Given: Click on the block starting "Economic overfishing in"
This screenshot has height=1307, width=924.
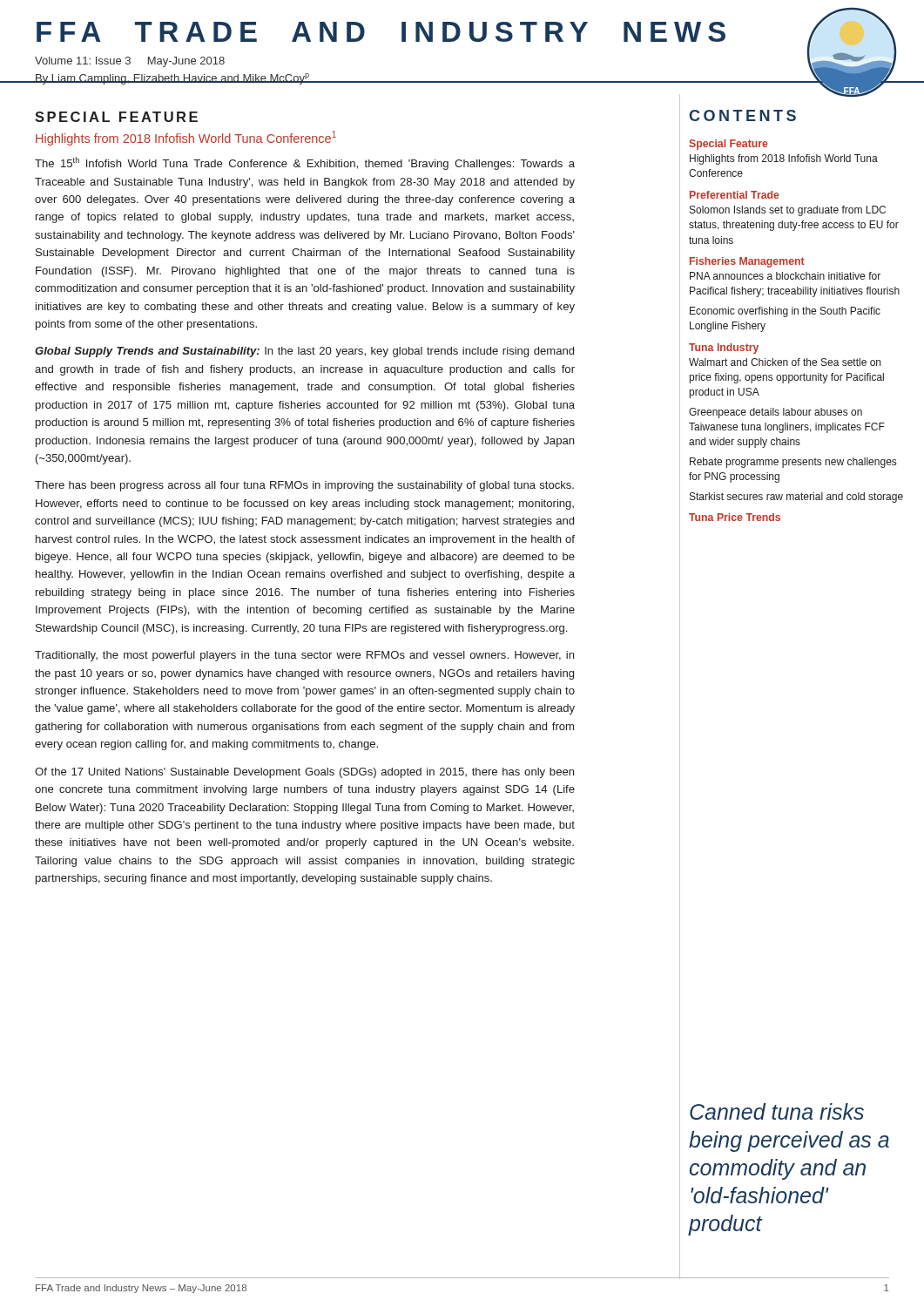Looking at the screenshot, I should tap(785, 318).
